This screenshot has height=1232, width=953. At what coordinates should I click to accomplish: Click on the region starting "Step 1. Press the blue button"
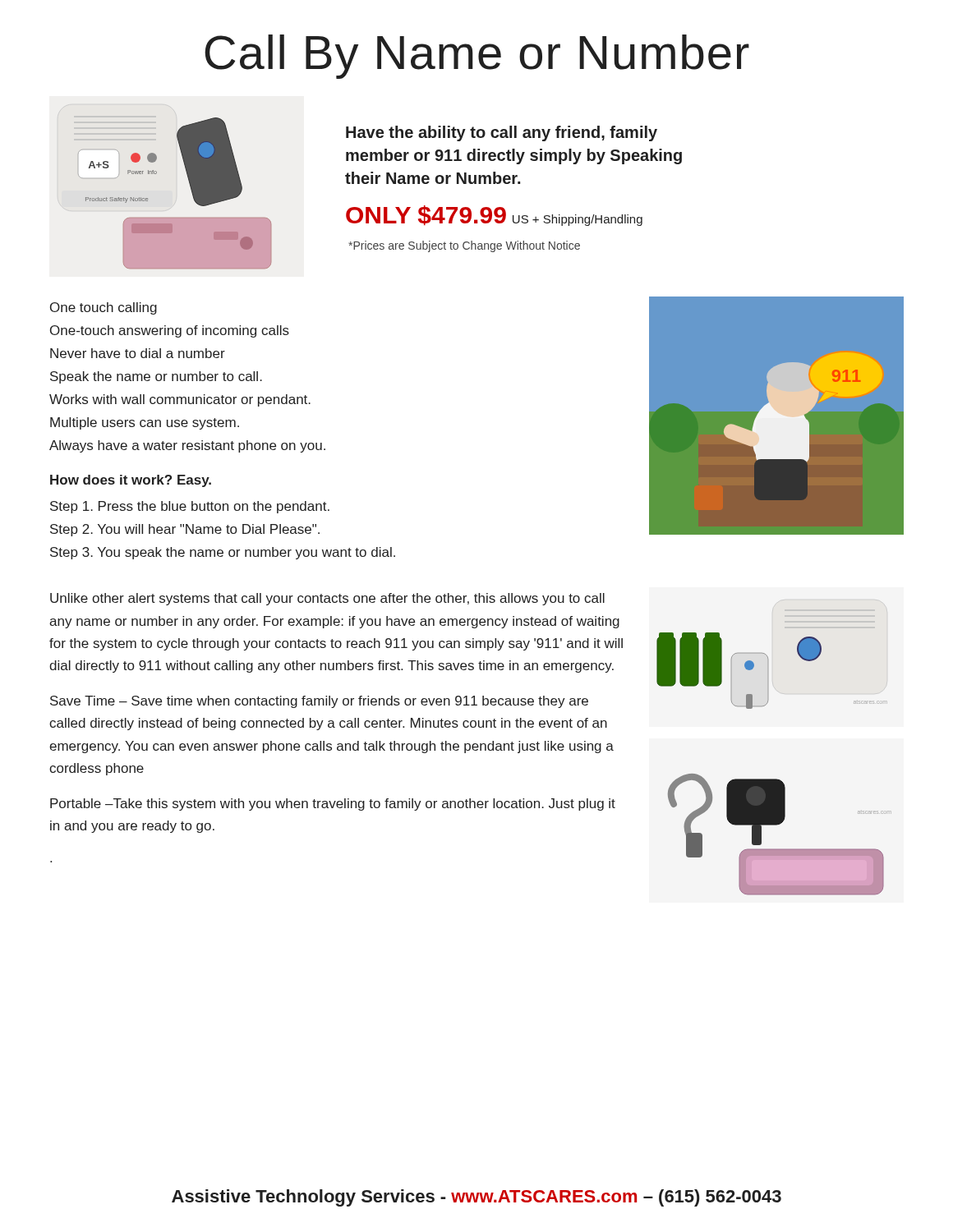pyautogui.click(x=190, y=507)
